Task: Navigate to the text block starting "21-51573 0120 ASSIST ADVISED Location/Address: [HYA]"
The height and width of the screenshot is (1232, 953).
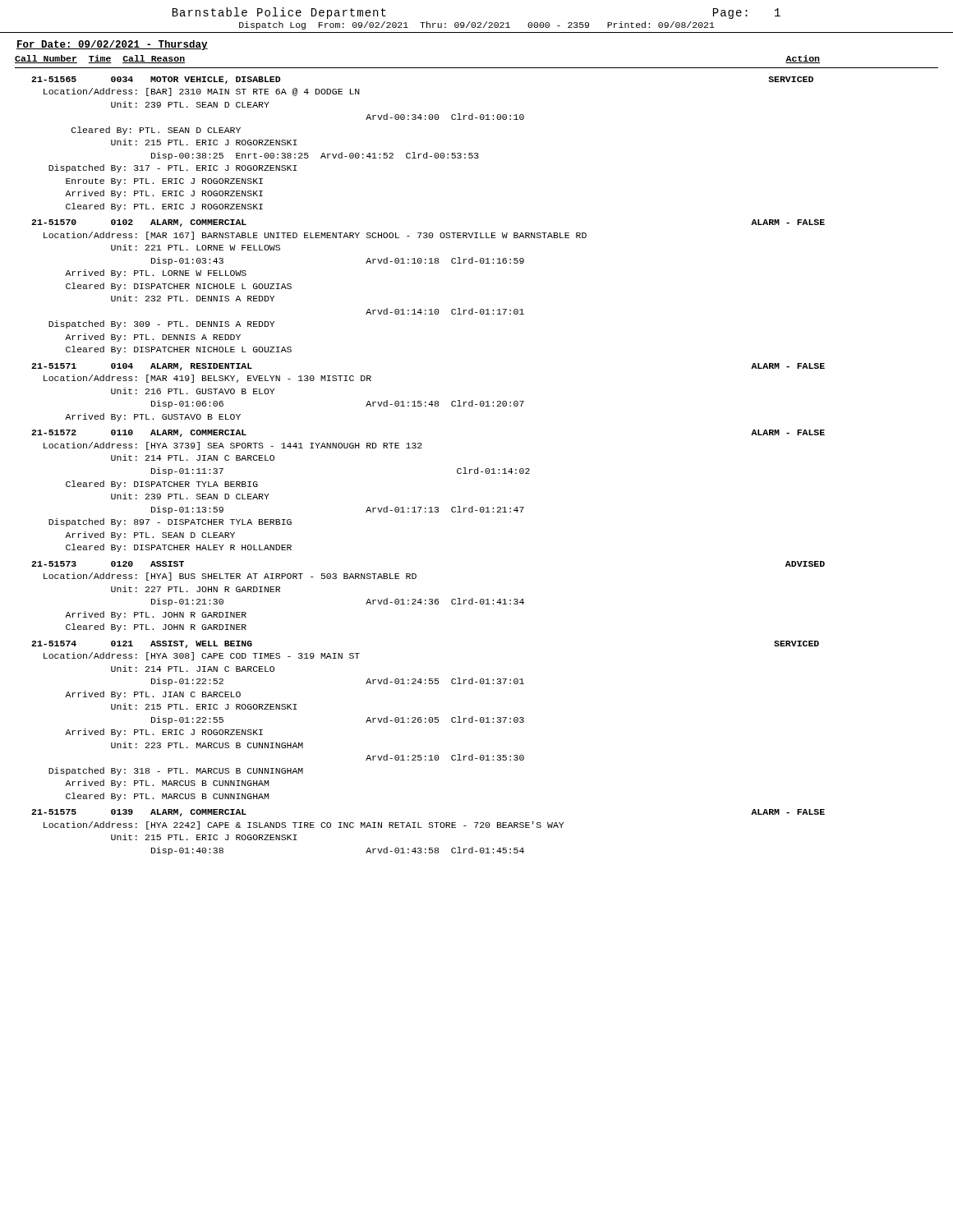Action: (x=476, y=596)
